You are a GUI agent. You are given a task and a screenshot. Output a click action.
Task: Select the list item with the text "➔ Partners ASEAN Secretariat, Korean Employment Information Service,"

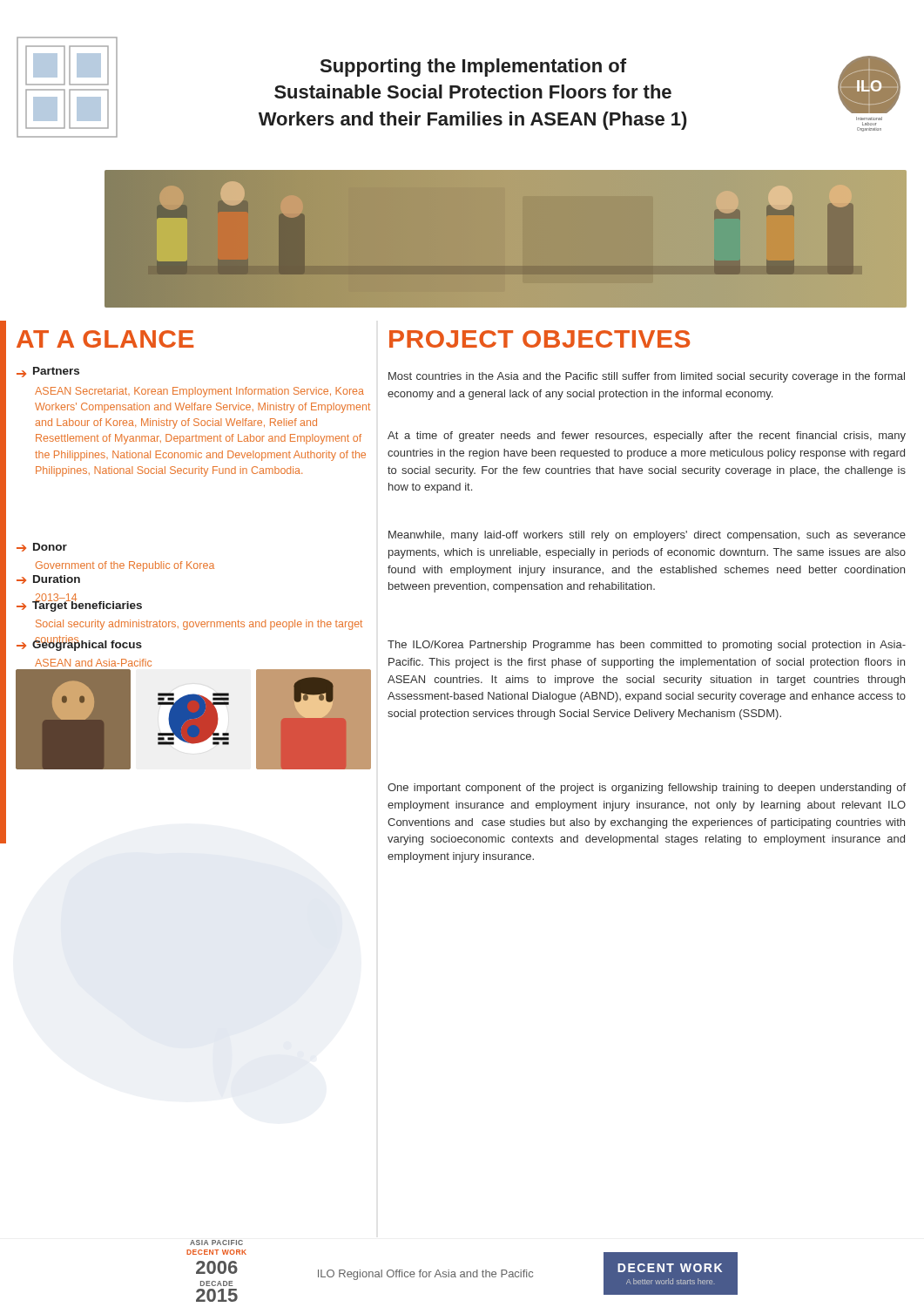coord(193,421)
